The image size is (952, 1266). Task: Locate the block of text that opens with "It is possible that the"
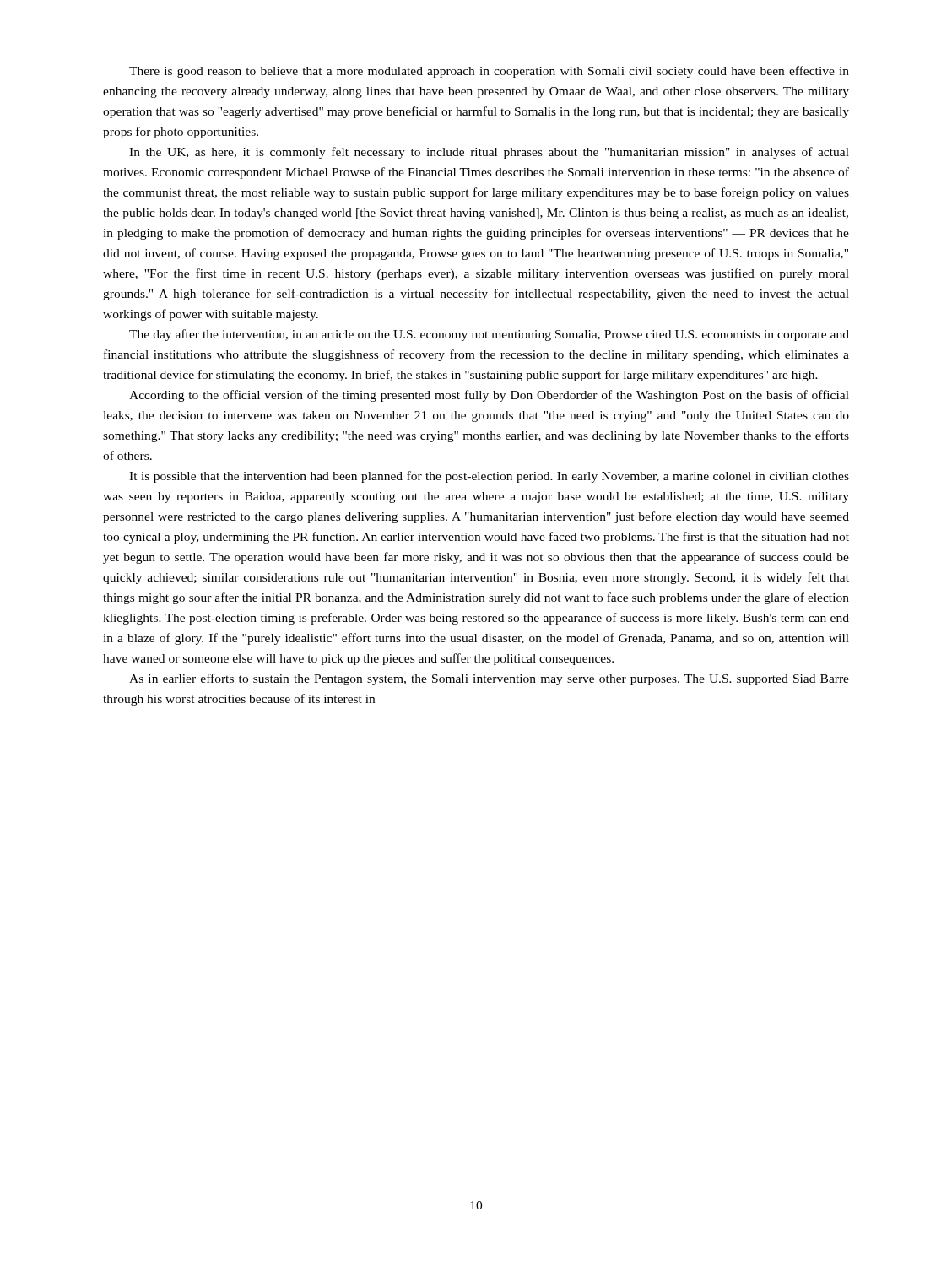[476, 567]
